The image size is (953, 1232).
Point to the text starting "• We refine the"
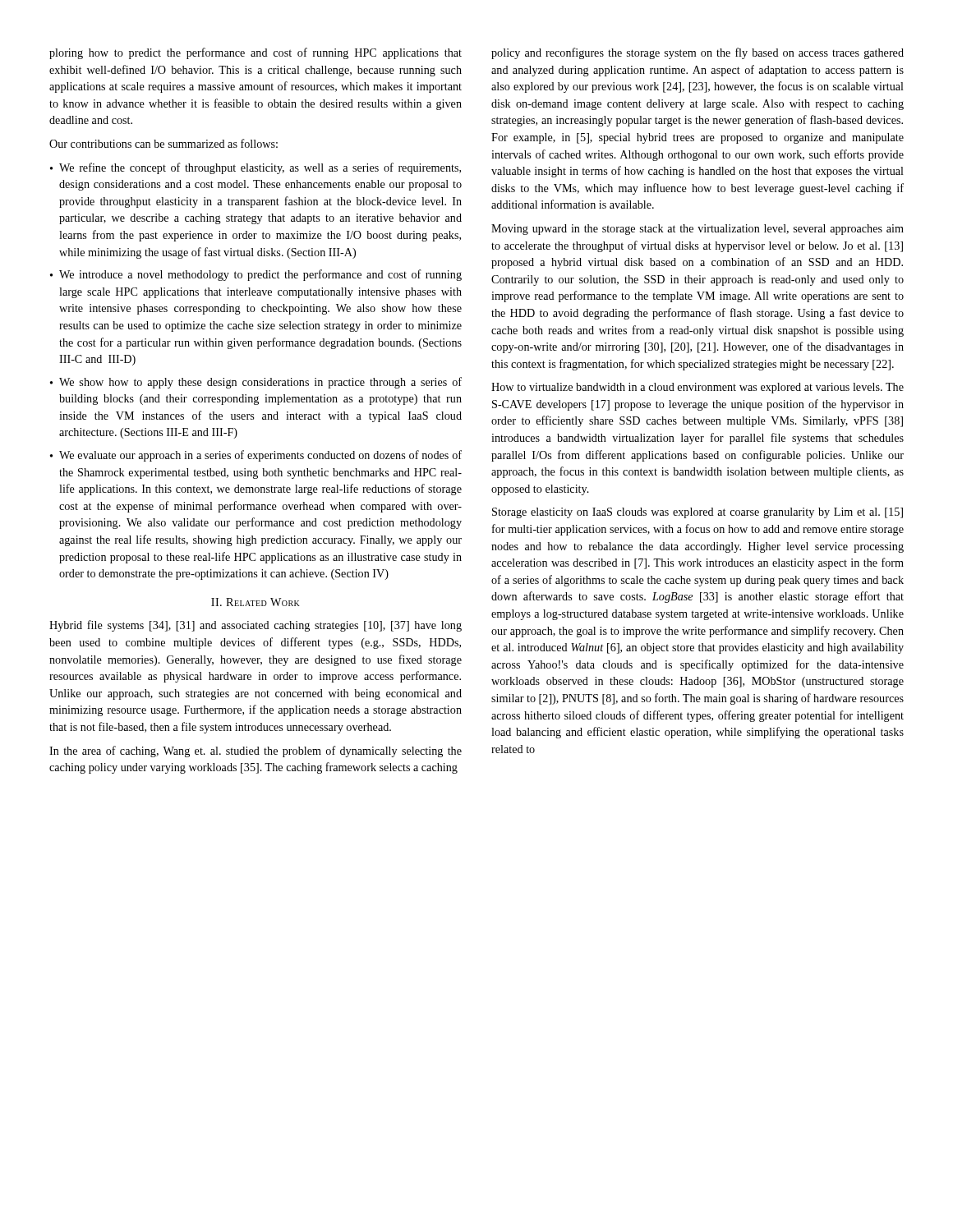point(255,210)
